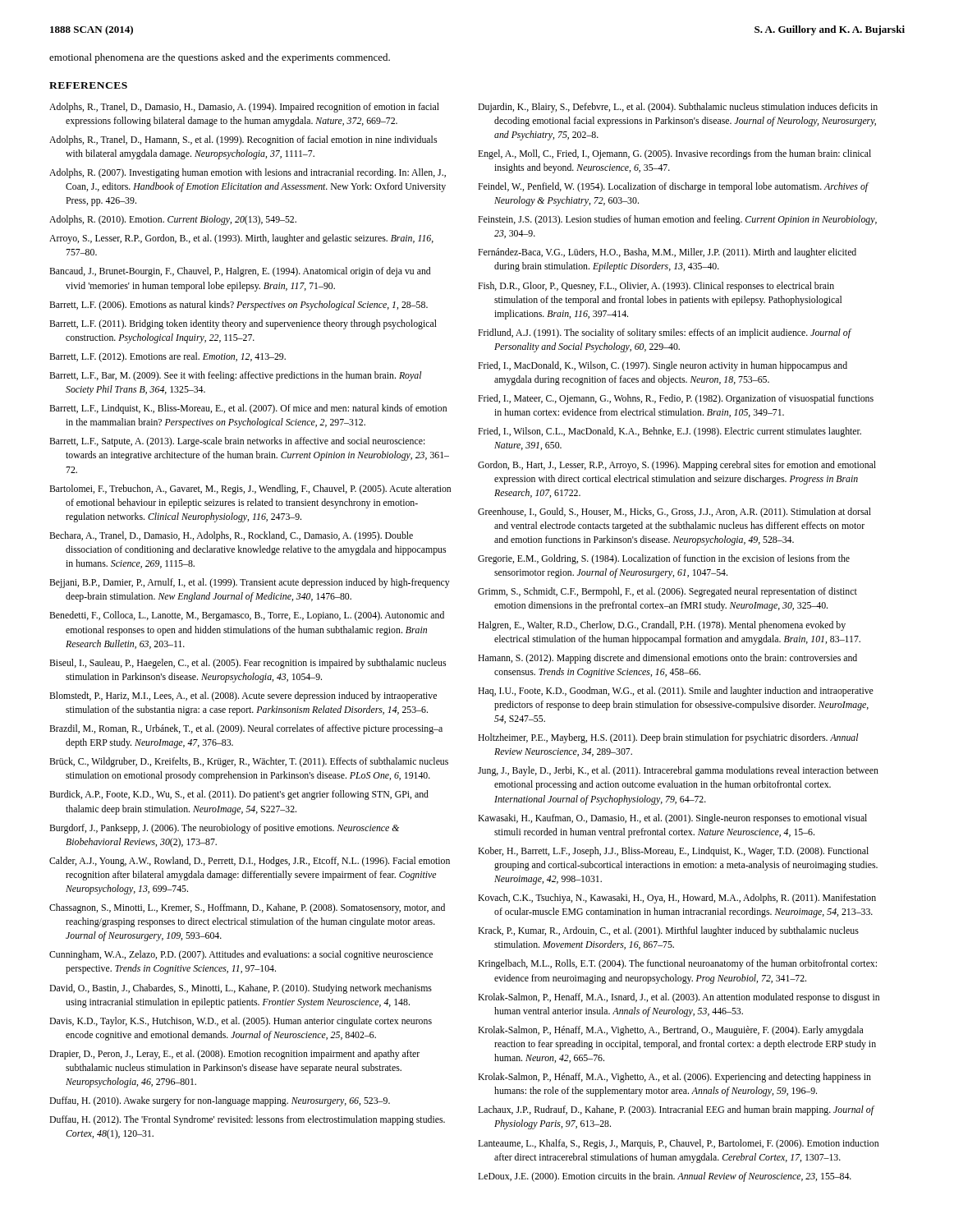Select the element starting "Davis, K.D., Taylor, K.S., Hutchison, W.D.,"
Image resolution: width=954 pixels, height=1232 pixels.
click(x=241, y=1028)
